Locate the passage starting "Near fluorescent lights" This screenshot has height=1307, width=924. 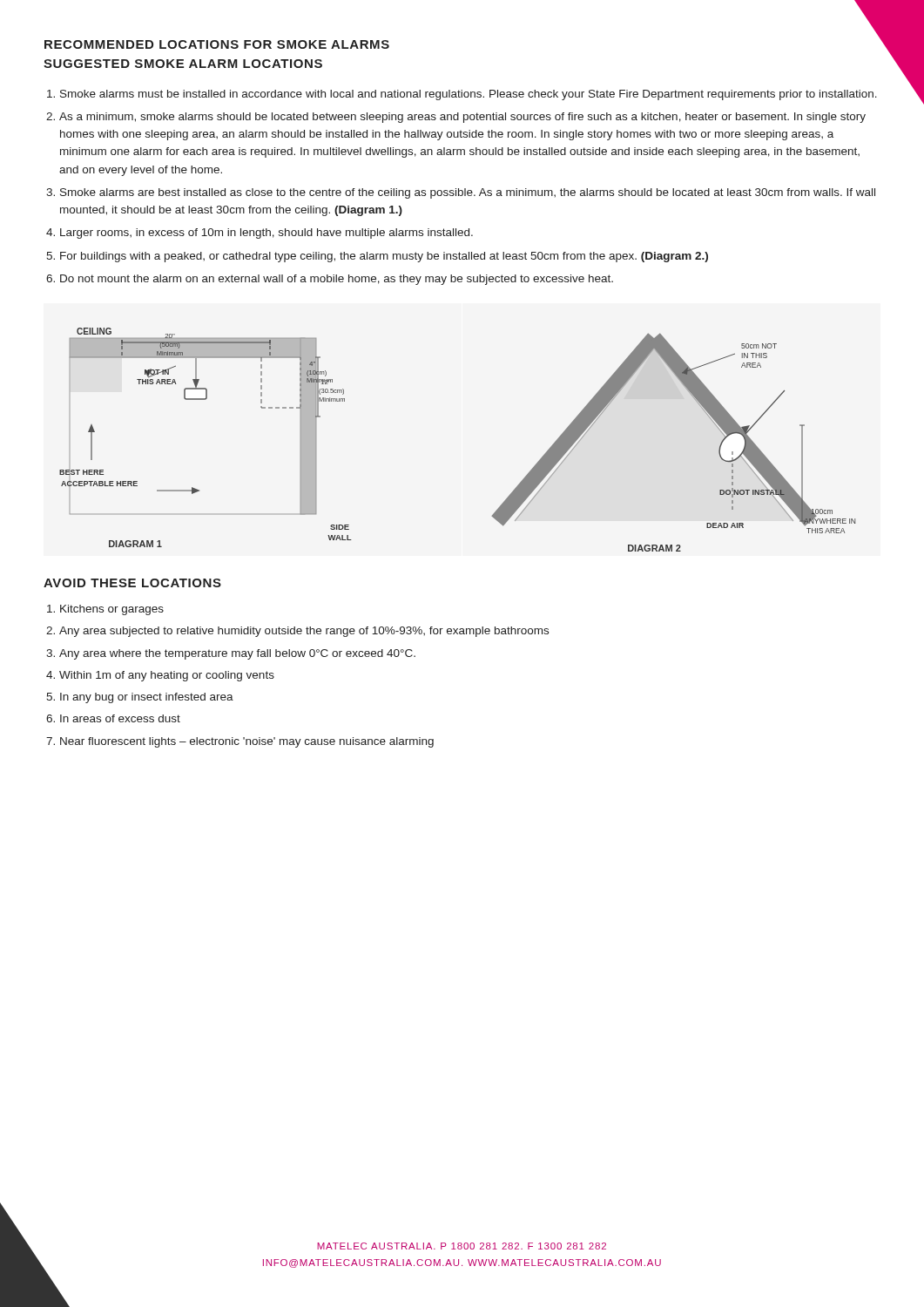click(x=247, y=741)
